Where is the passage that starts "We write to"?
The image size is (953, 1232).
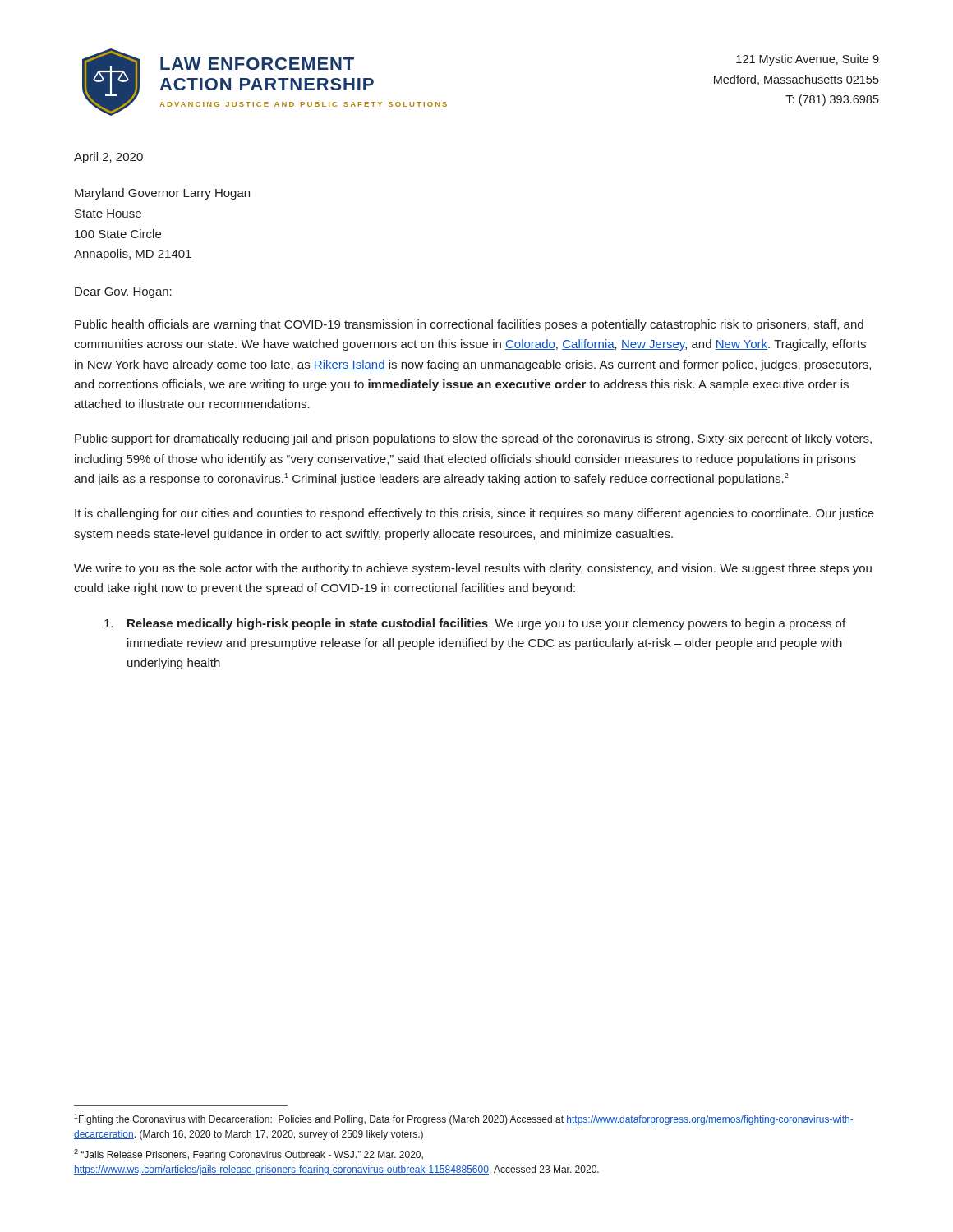473,578
